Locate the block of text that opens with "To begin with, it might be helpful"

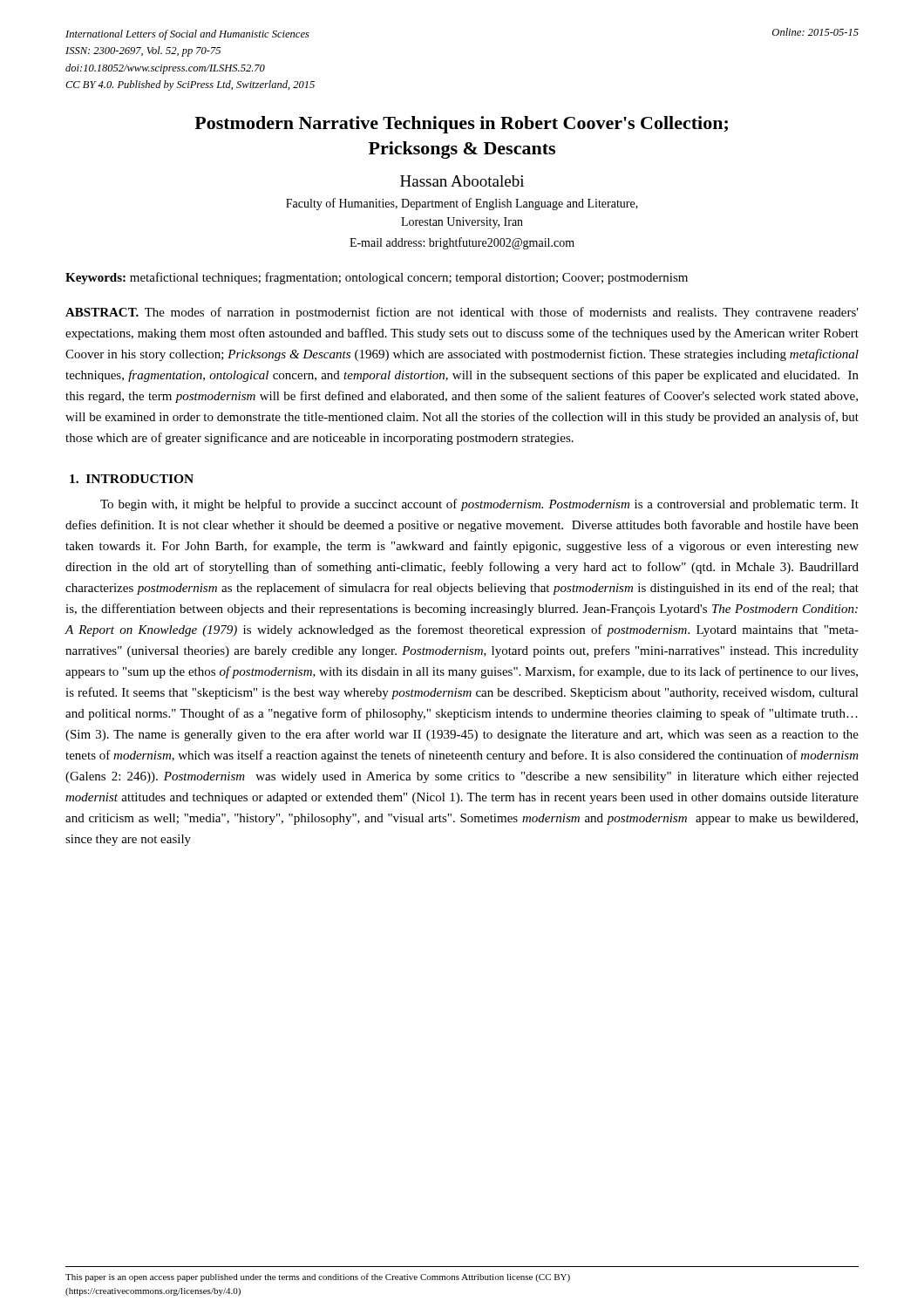click(x=462, y=672)
